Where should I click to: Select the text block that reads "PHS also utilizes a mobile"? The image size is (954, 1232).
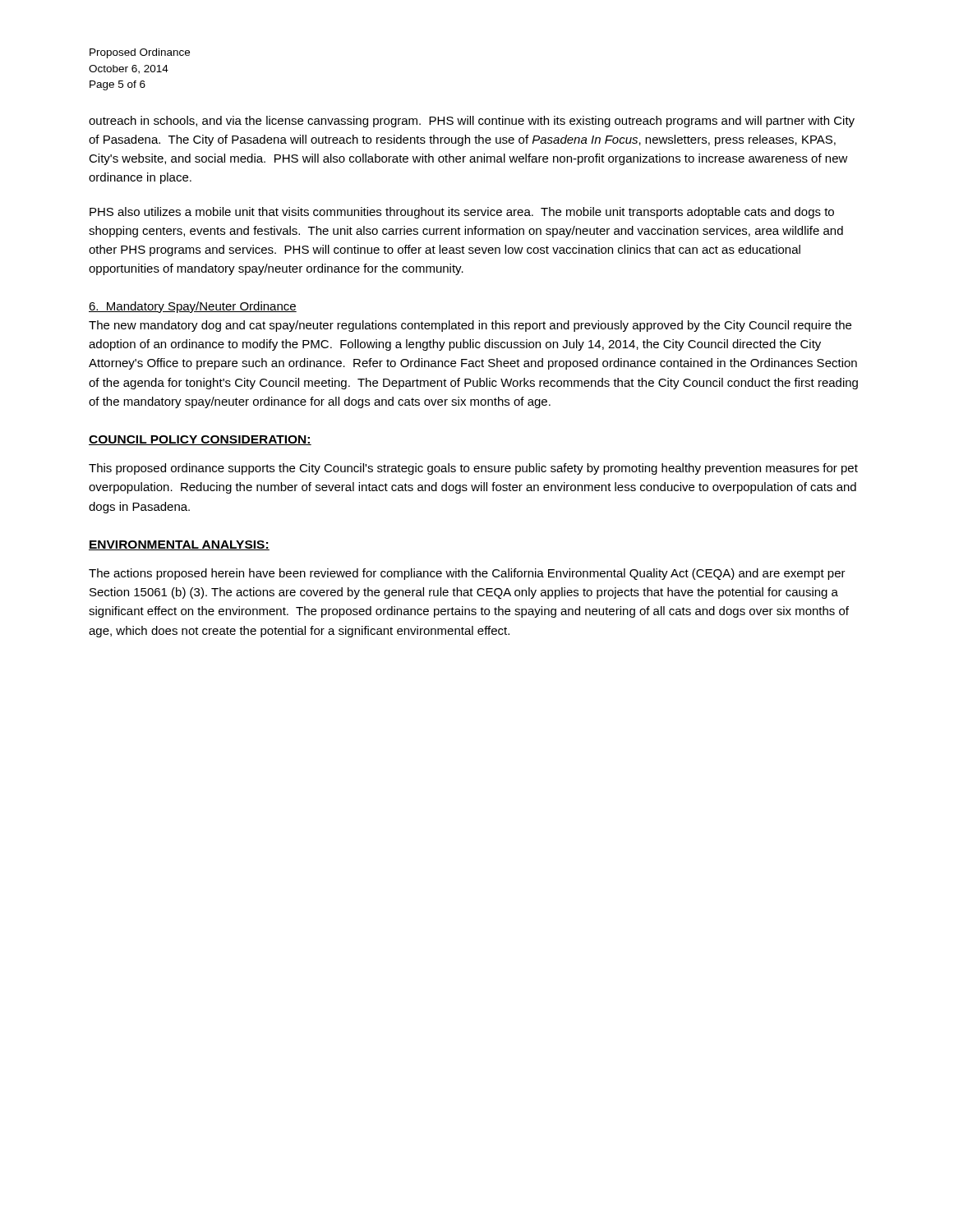pyautogui.click(x=466, y=240)
